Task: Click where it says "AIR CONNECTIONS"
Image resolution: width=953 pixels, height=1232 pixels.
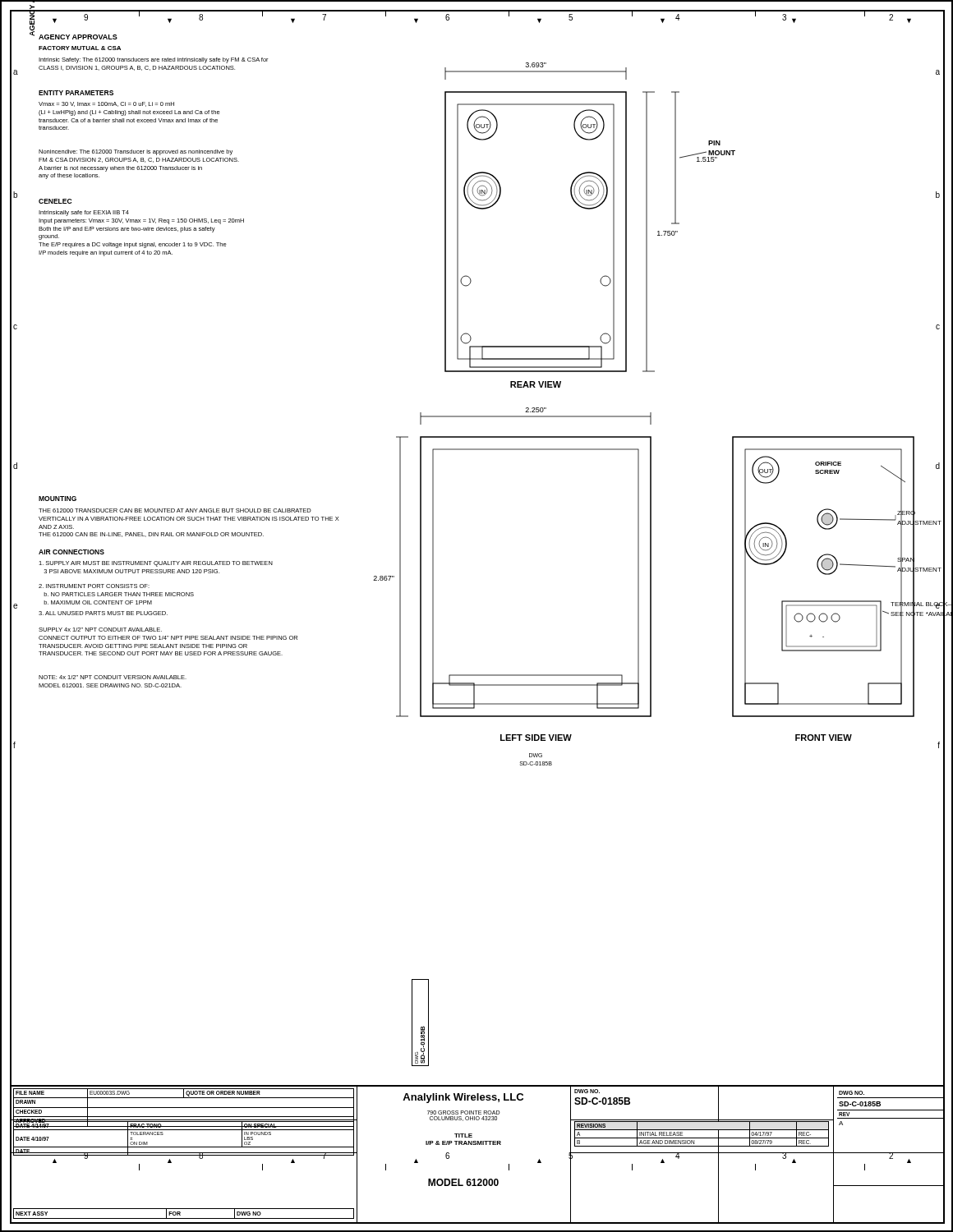Action: [x=71, y=552]
